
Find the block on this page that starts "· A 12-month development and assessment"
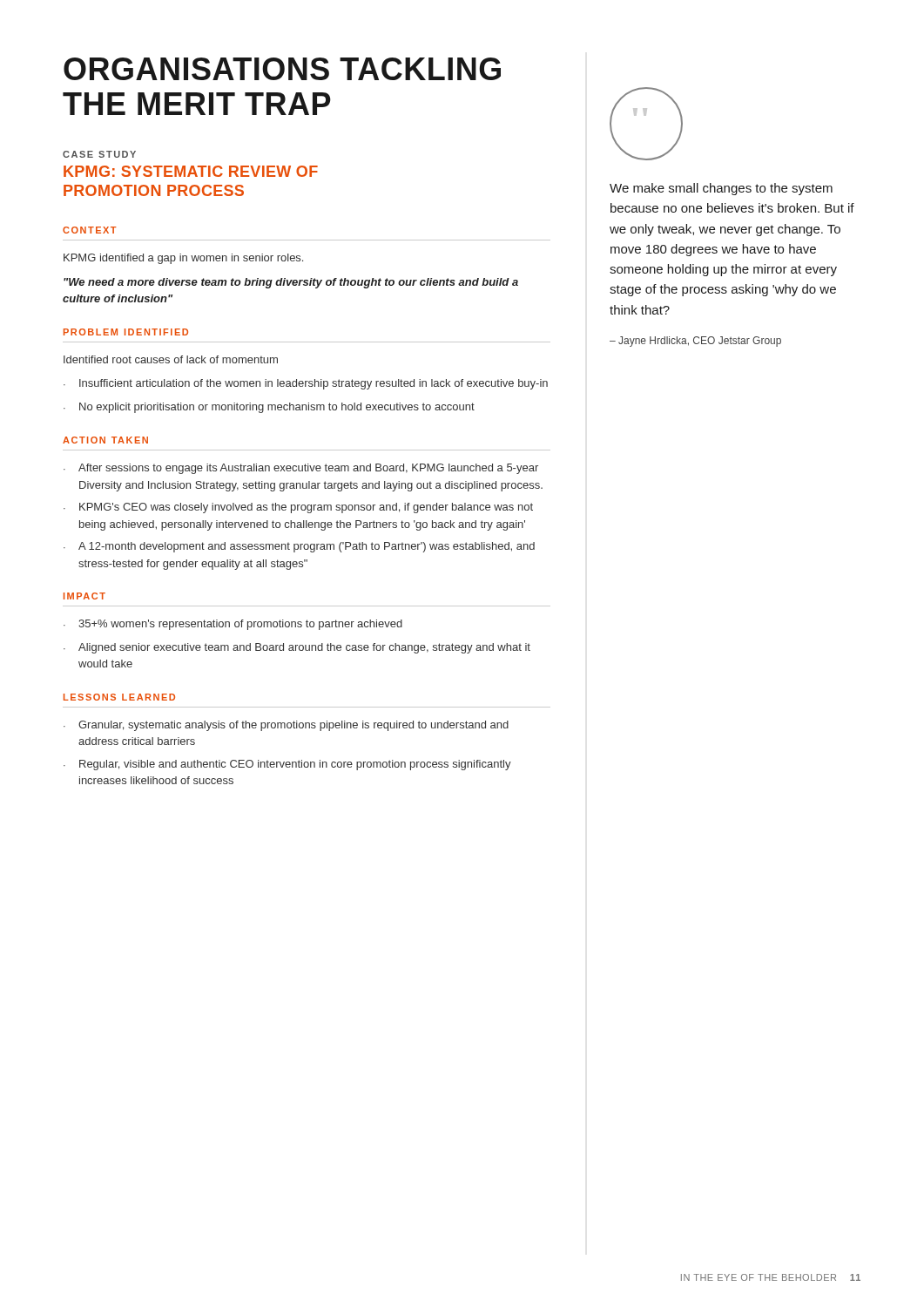click(x=307, y=555)
